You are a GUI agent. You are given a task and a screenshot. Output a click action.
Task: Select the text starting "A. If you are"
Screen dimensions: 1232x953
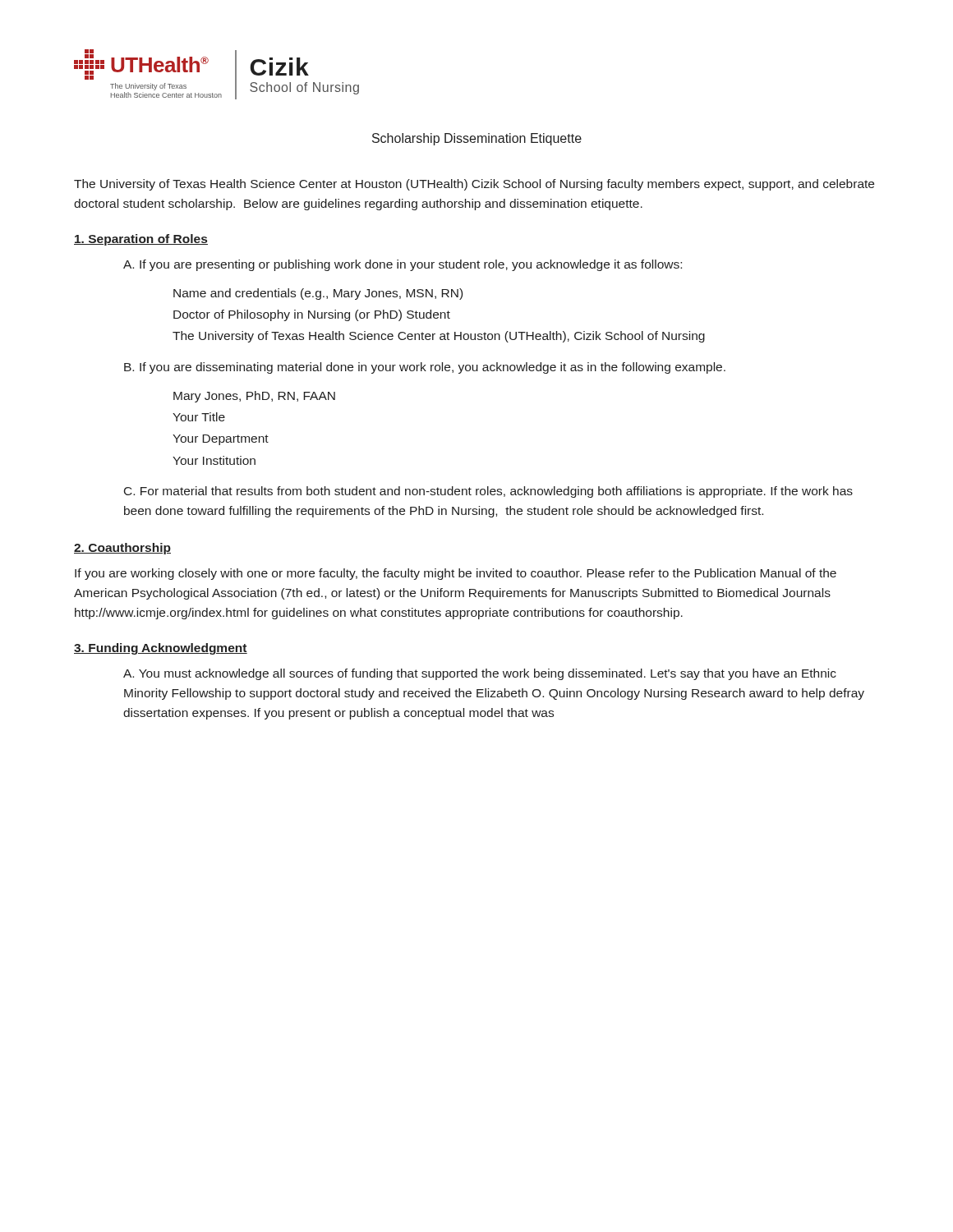click(x=403, y=264)
